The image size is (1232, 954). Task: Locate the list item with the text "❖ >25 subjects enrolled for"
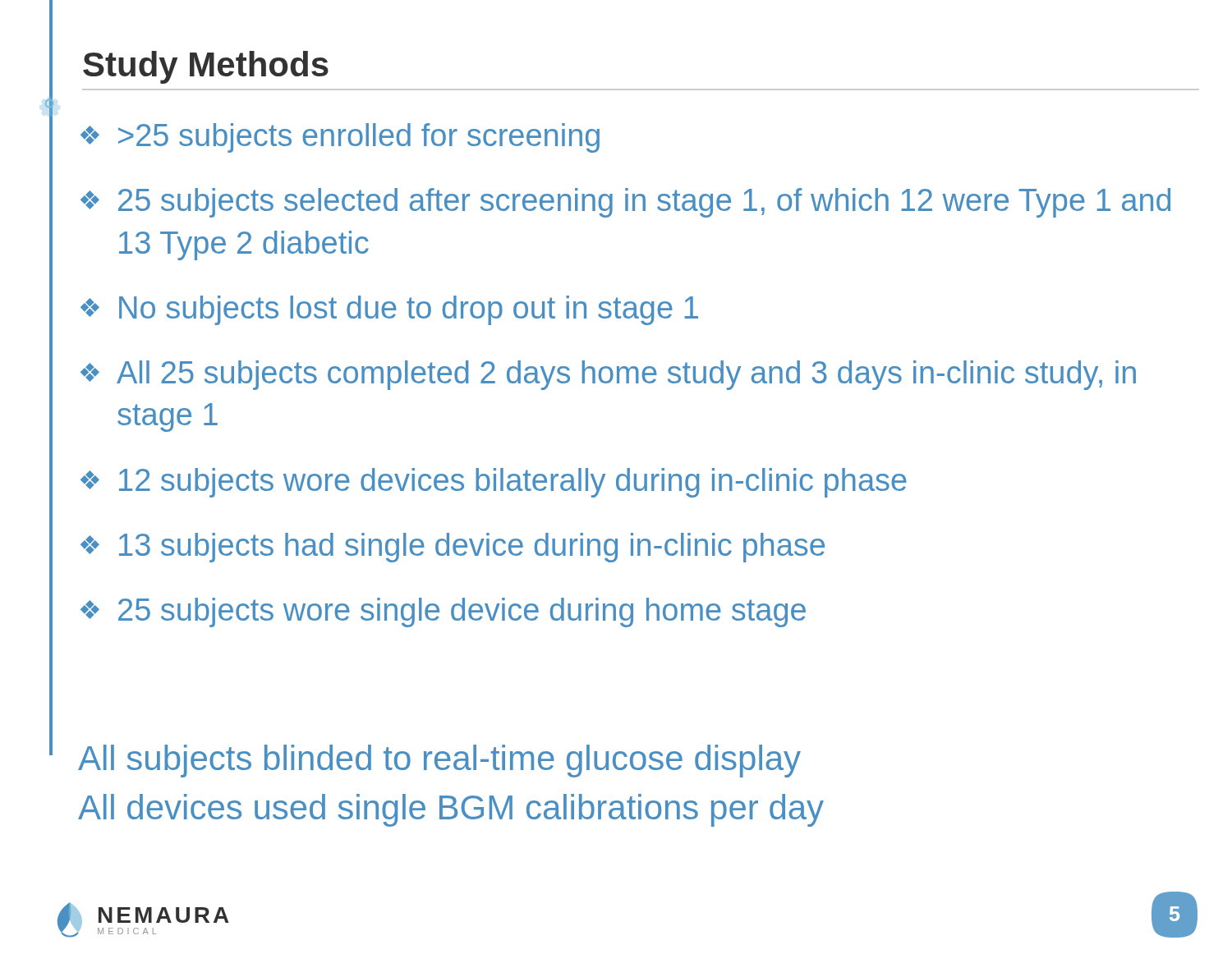(340, 136)
